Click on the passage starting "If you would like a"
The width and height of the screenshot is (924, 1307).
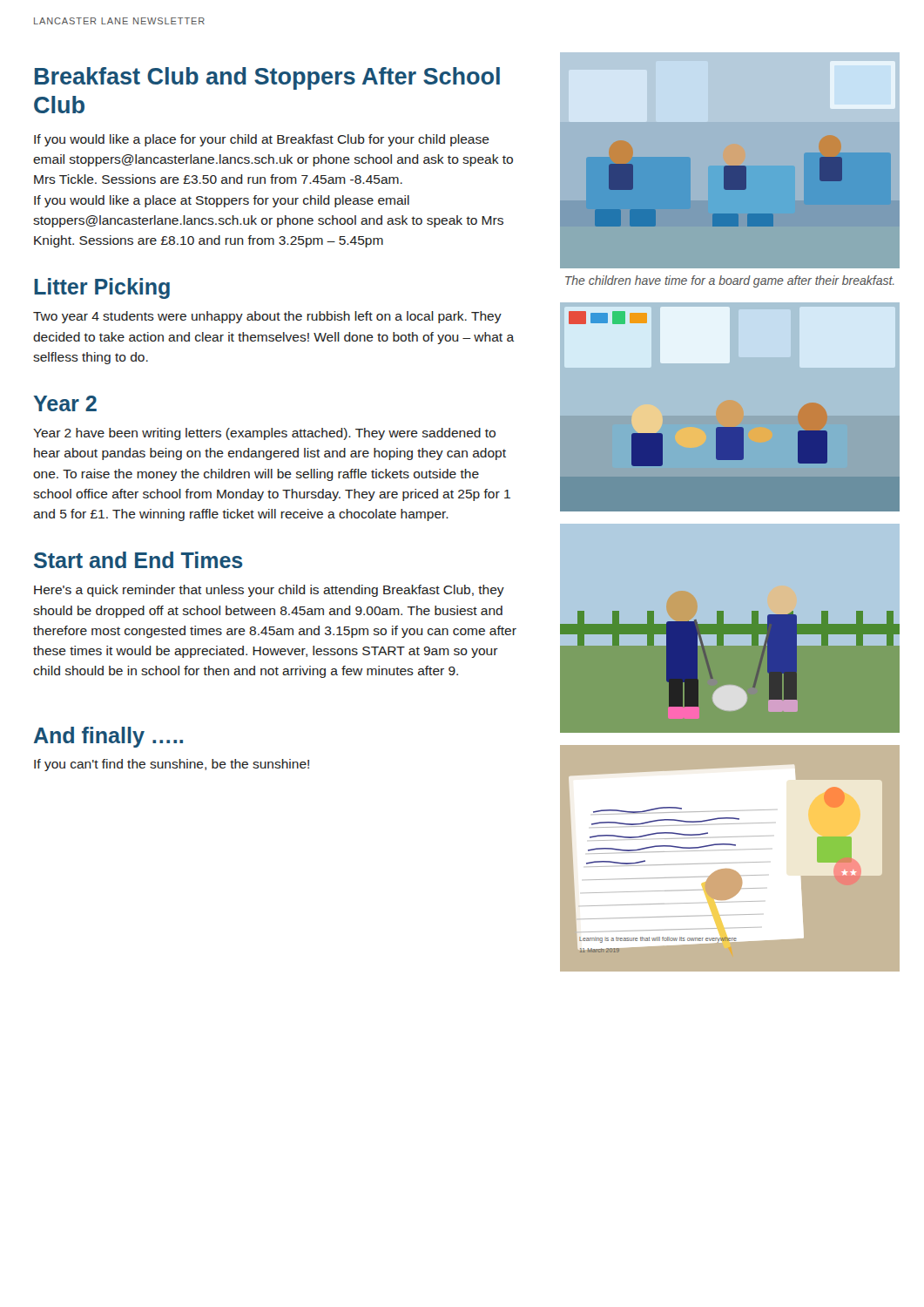[x=273, y=190]
